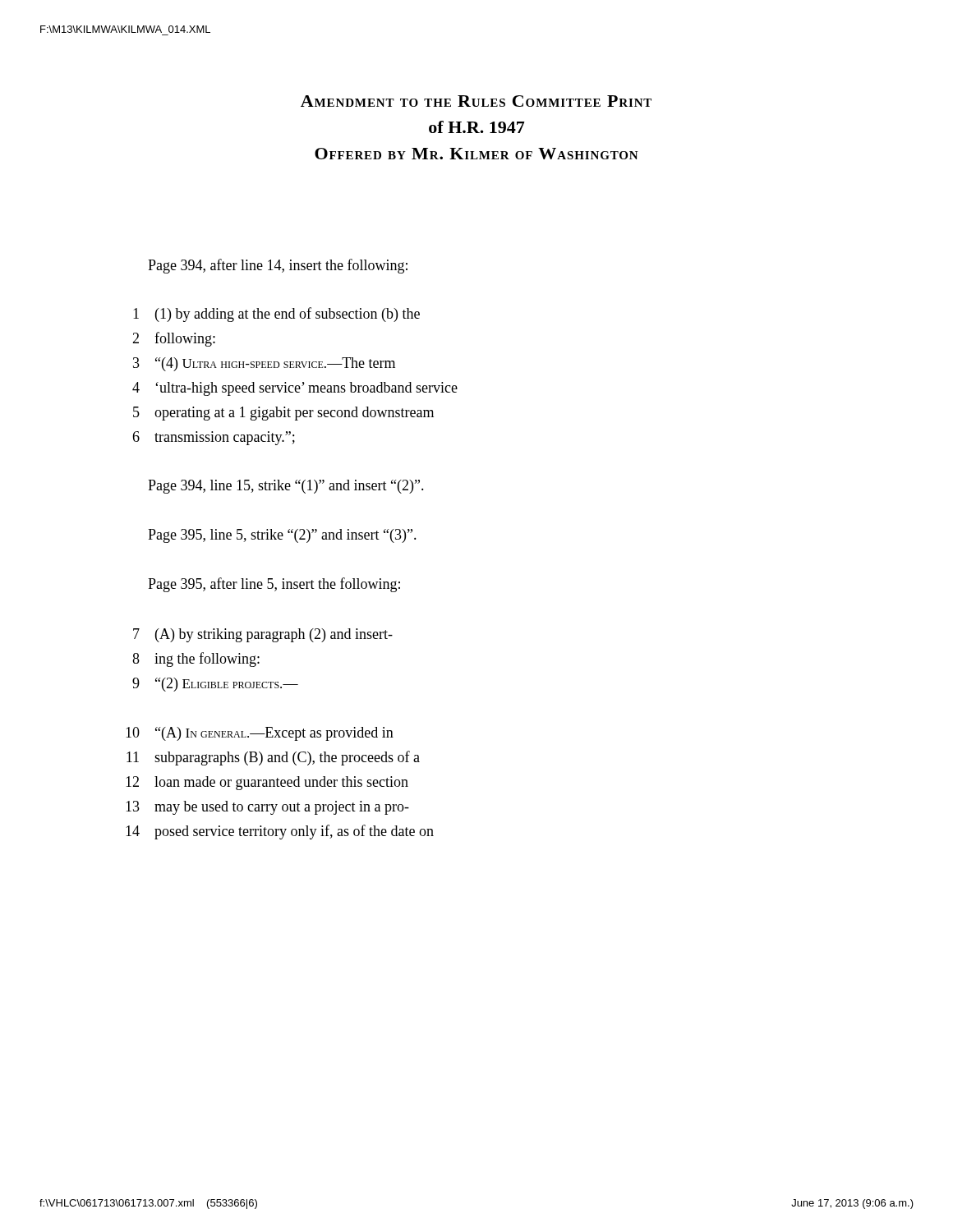The width and height of the screenshot is (953, 1232).
Task: Navigate to the passage starting "2 following:"
Action: pyautogui.click(x=174, y=339)
